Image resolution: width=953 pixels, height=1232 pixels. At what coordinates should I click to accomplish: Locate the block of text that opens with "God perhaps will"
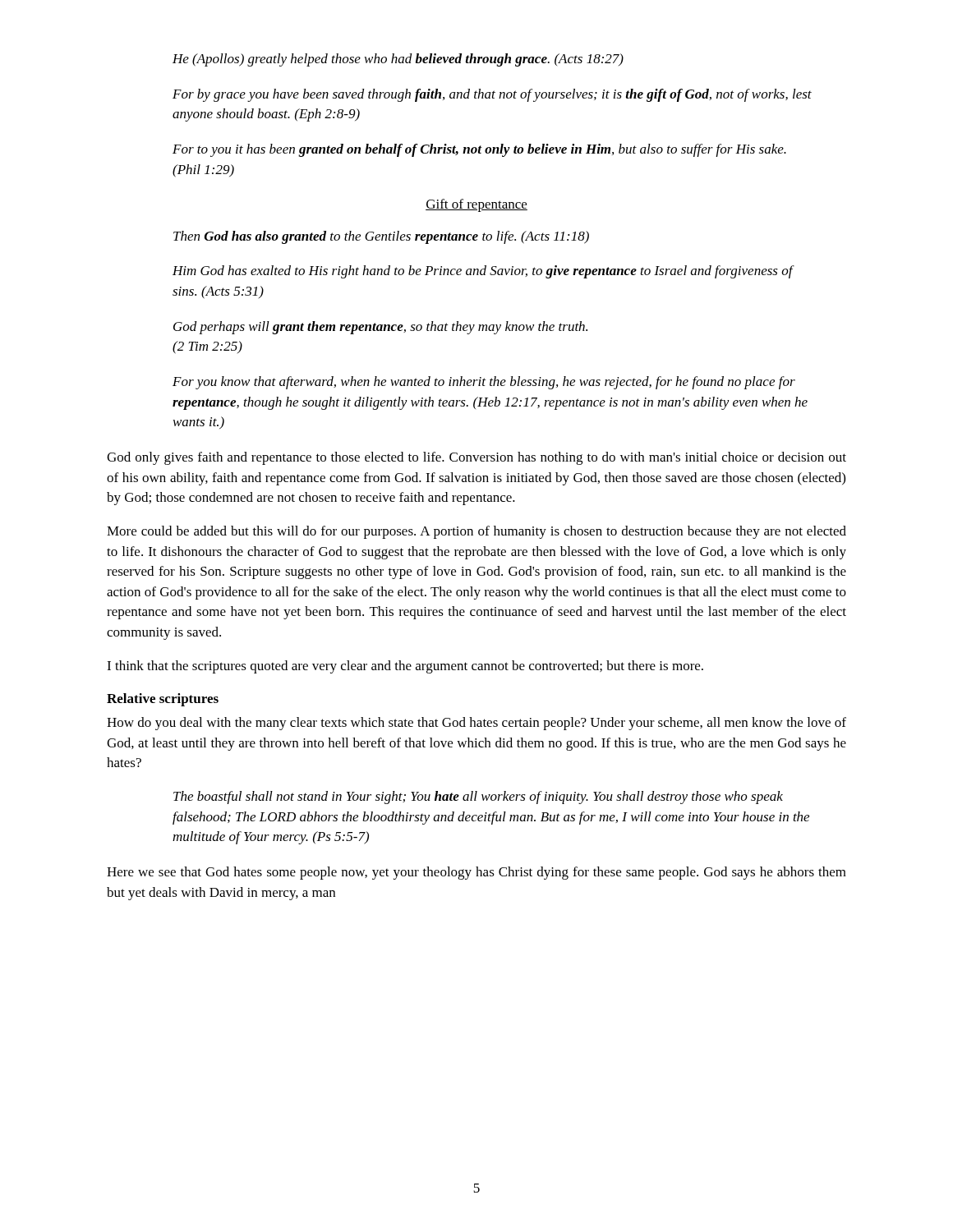point(493,337)
